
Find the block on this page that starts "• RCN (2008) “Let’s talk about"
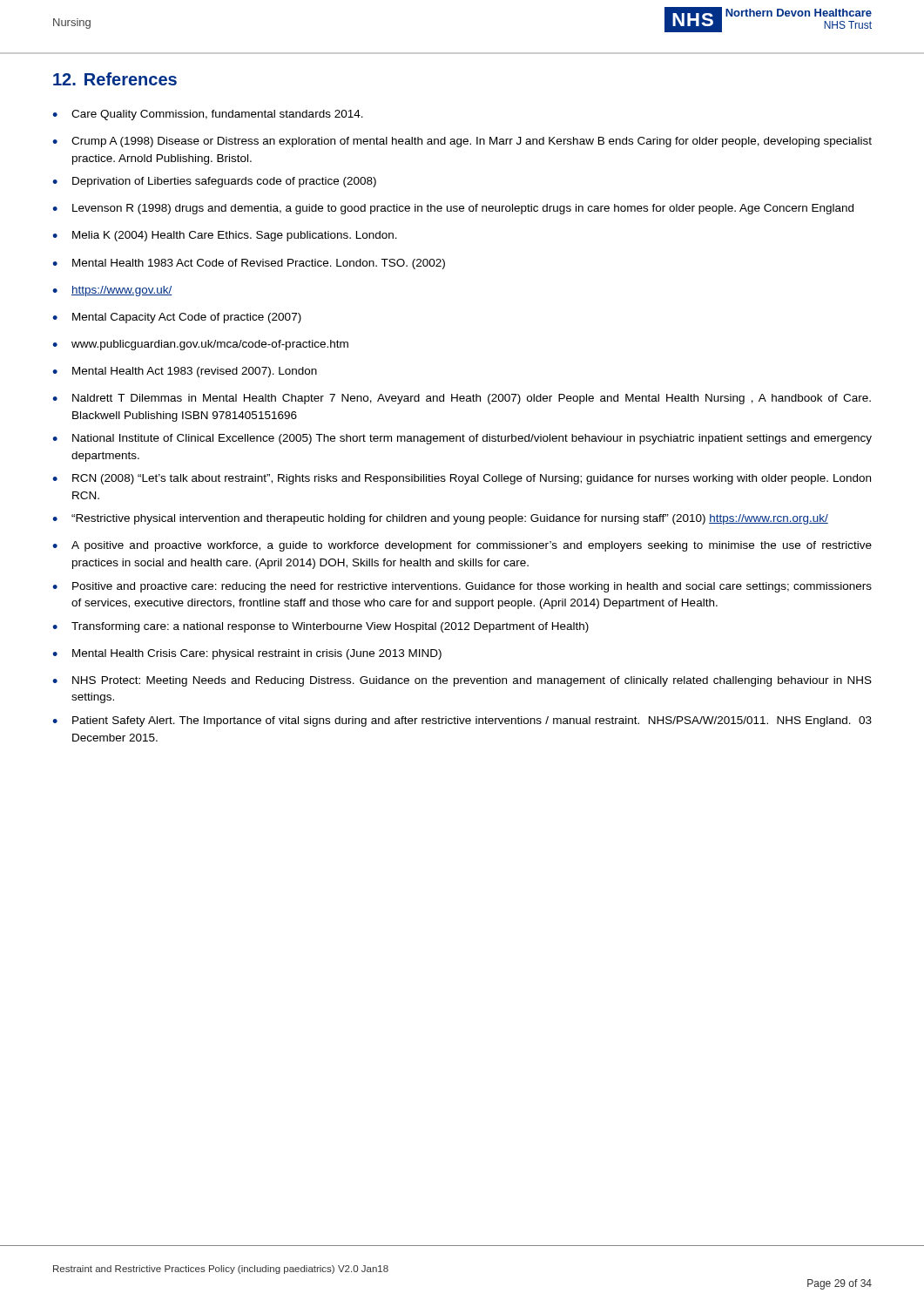[x=462, y=487]
